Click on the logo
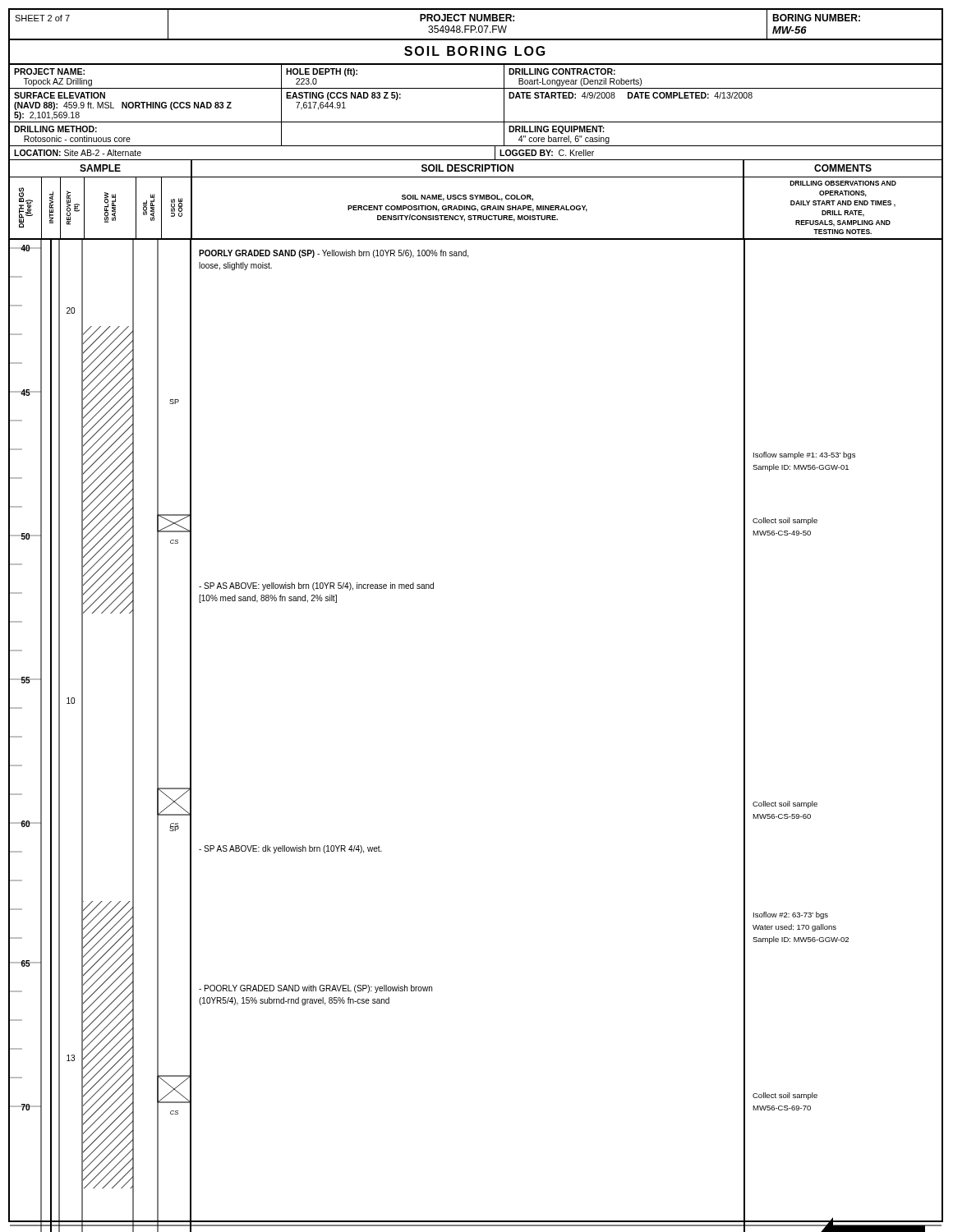Viewport: 953px width, 1232px height. click(872, 1225)
